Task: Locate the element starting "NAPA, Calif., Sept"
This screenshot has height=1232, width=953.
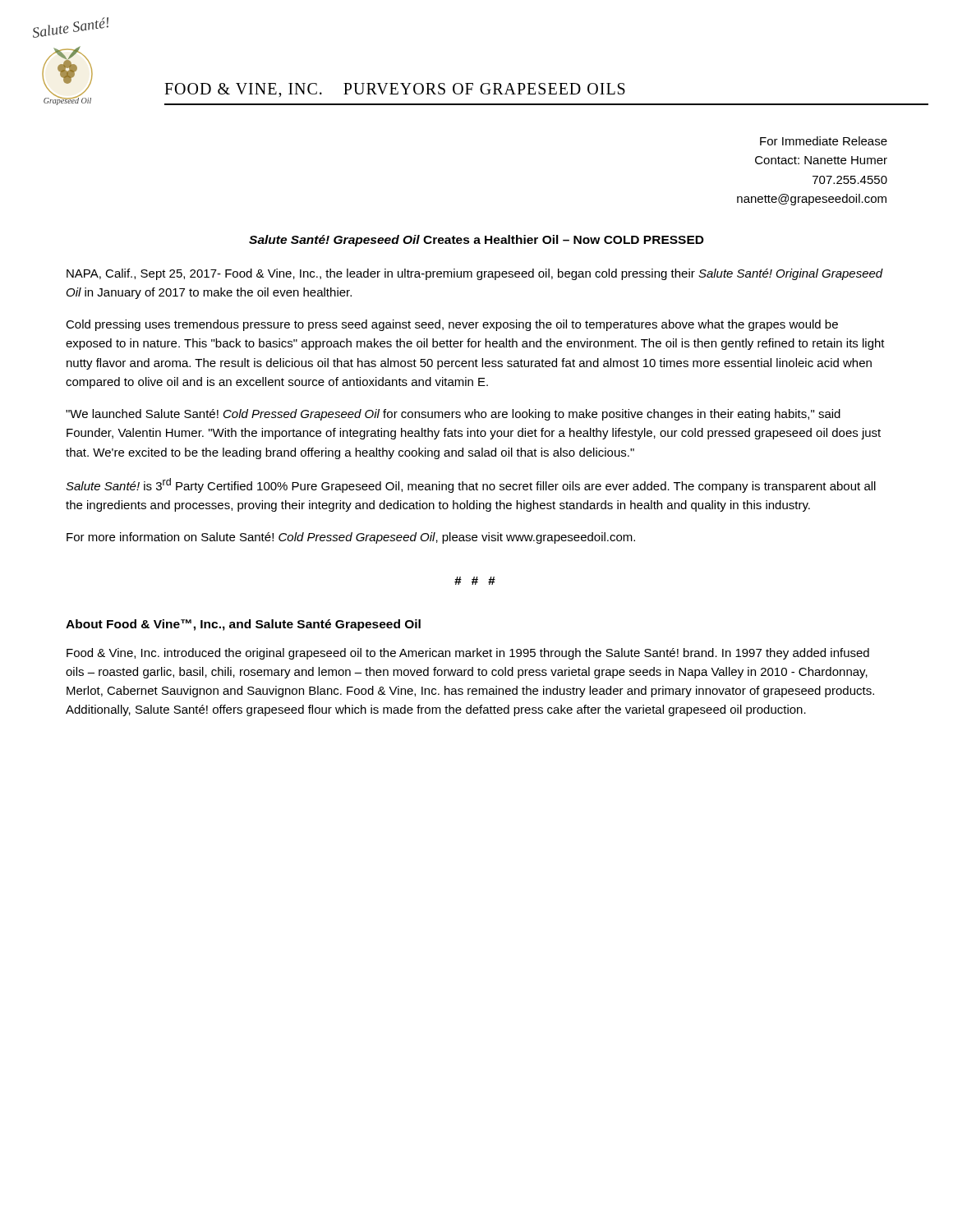Action: click(x=474, y=282)
